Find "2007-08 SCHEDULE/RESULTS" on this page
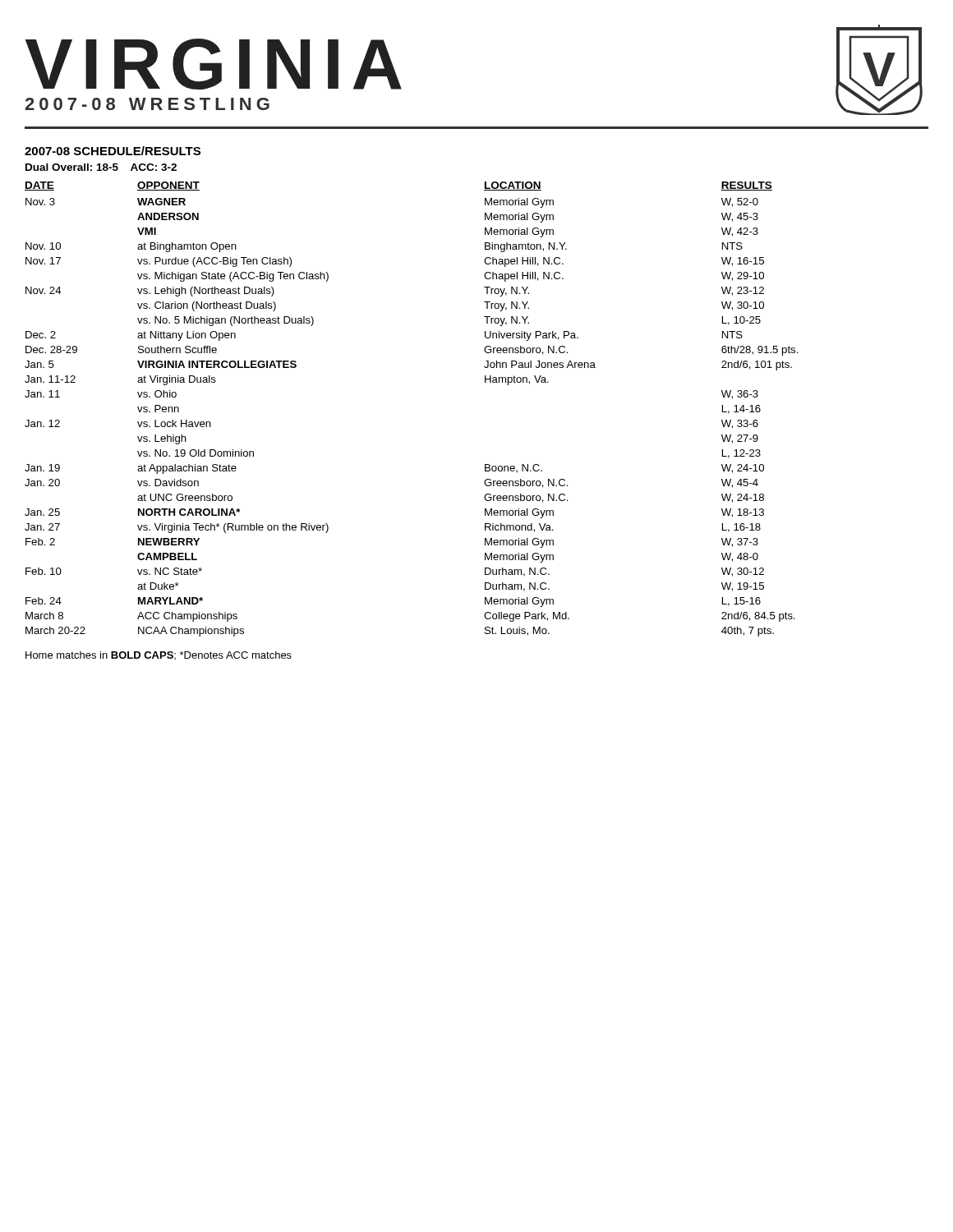Viewport: 953px width, 1232px height. 113,151
